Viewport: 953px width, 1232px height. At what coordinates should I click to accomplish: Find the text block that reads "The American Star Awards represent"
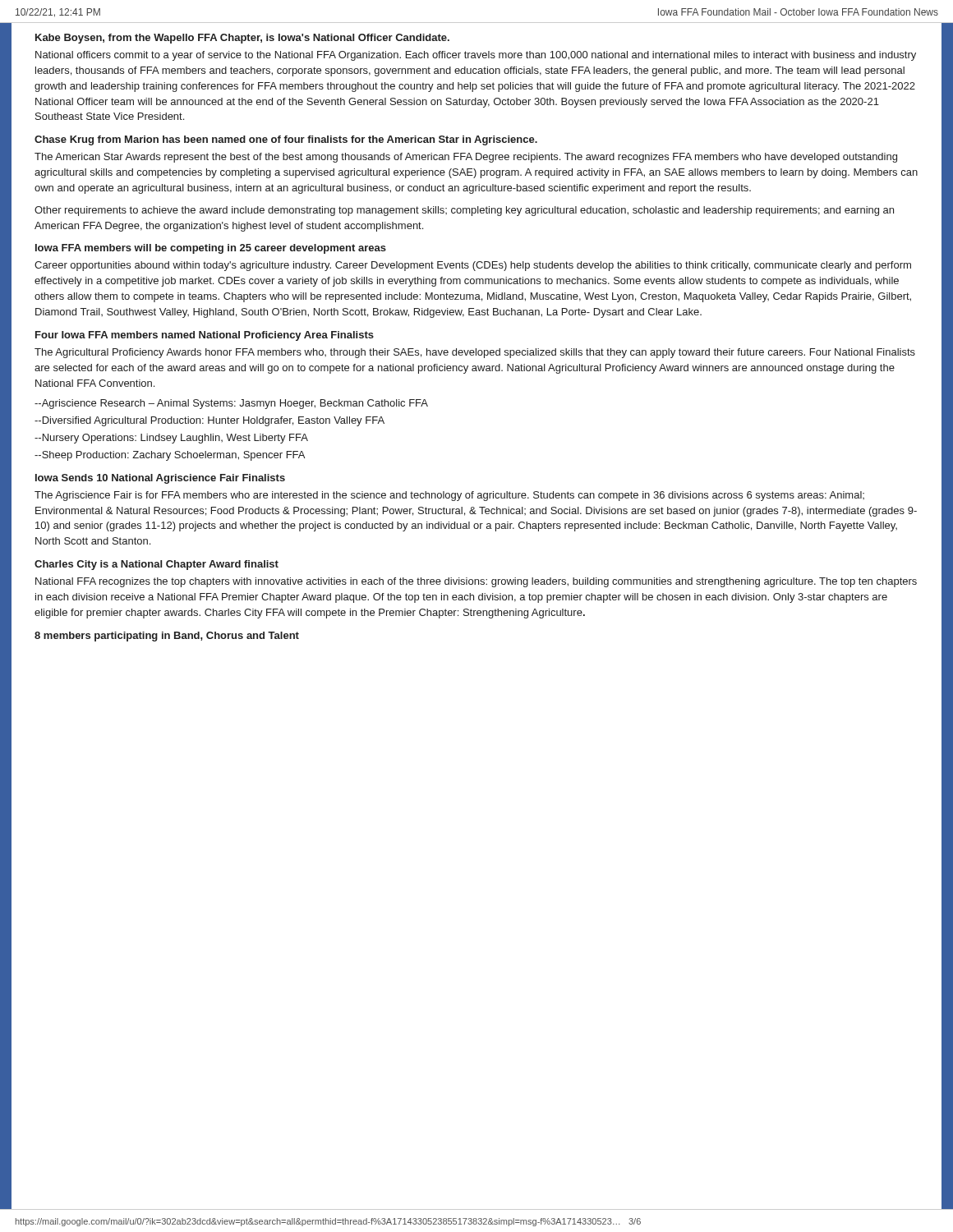coord(476,172)
